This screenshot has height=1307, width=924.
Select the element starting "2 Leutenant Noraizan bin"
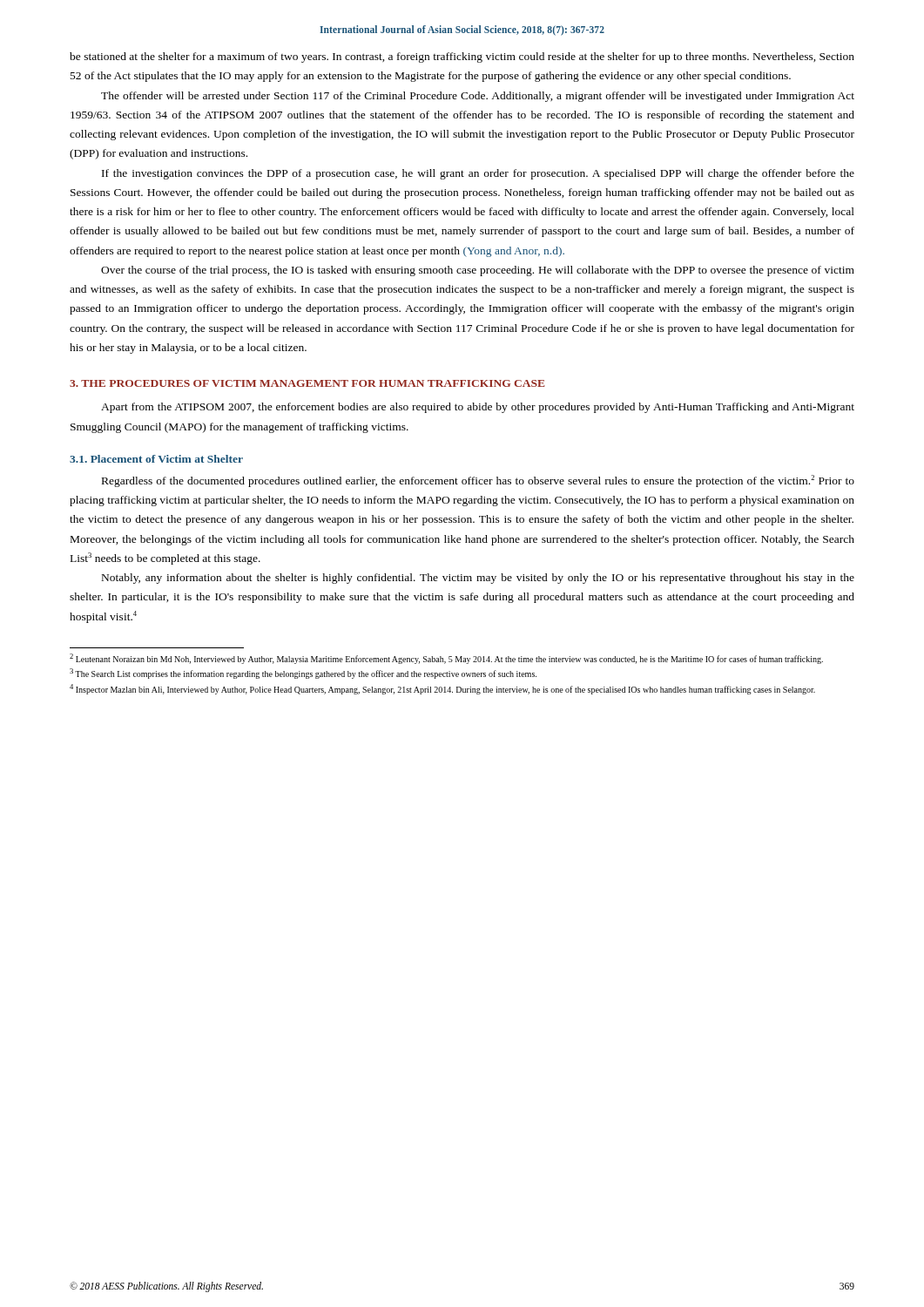[x=447, y=659]
